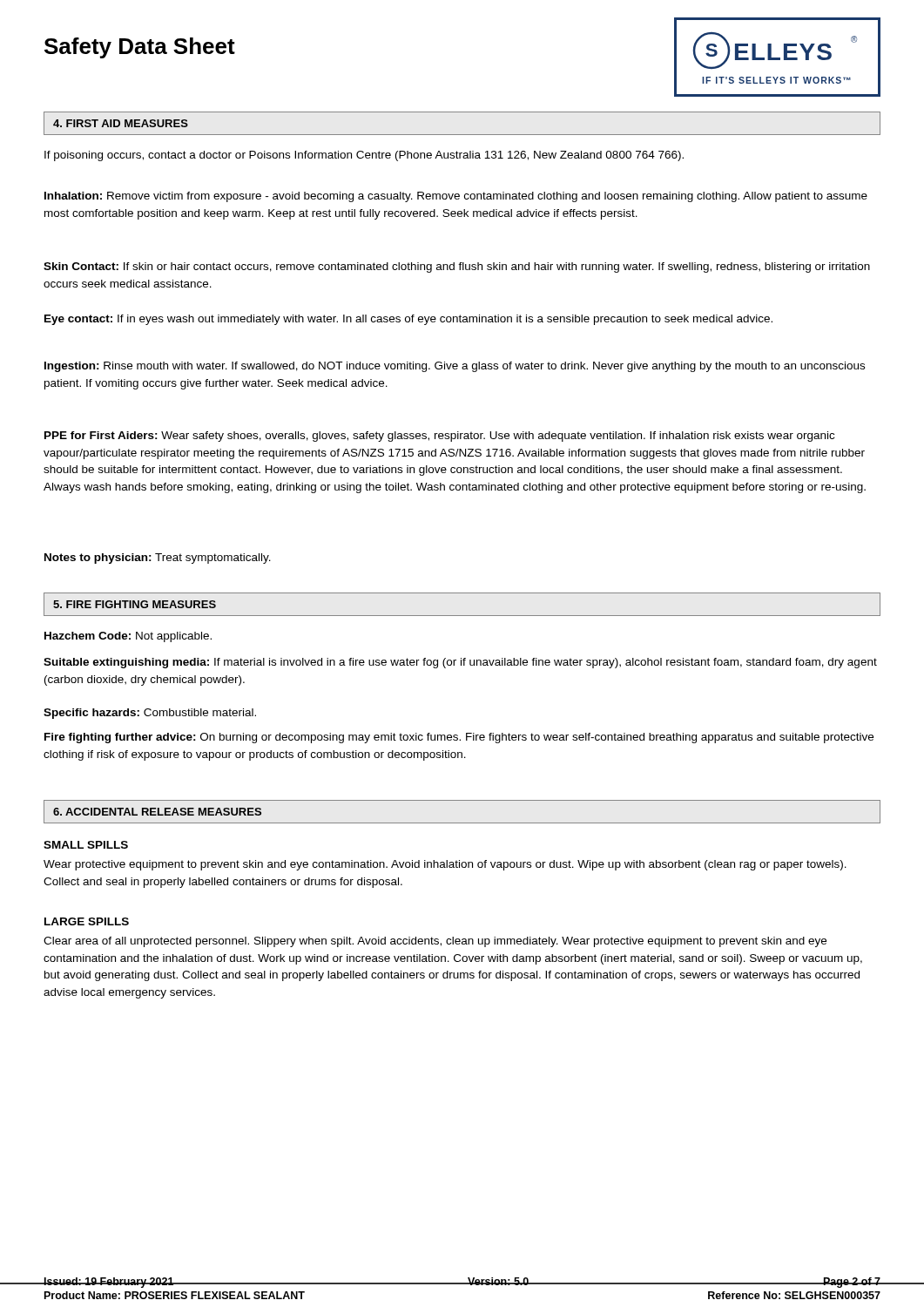Point to "Specific hazards: Combustible material."

(150, 714)
